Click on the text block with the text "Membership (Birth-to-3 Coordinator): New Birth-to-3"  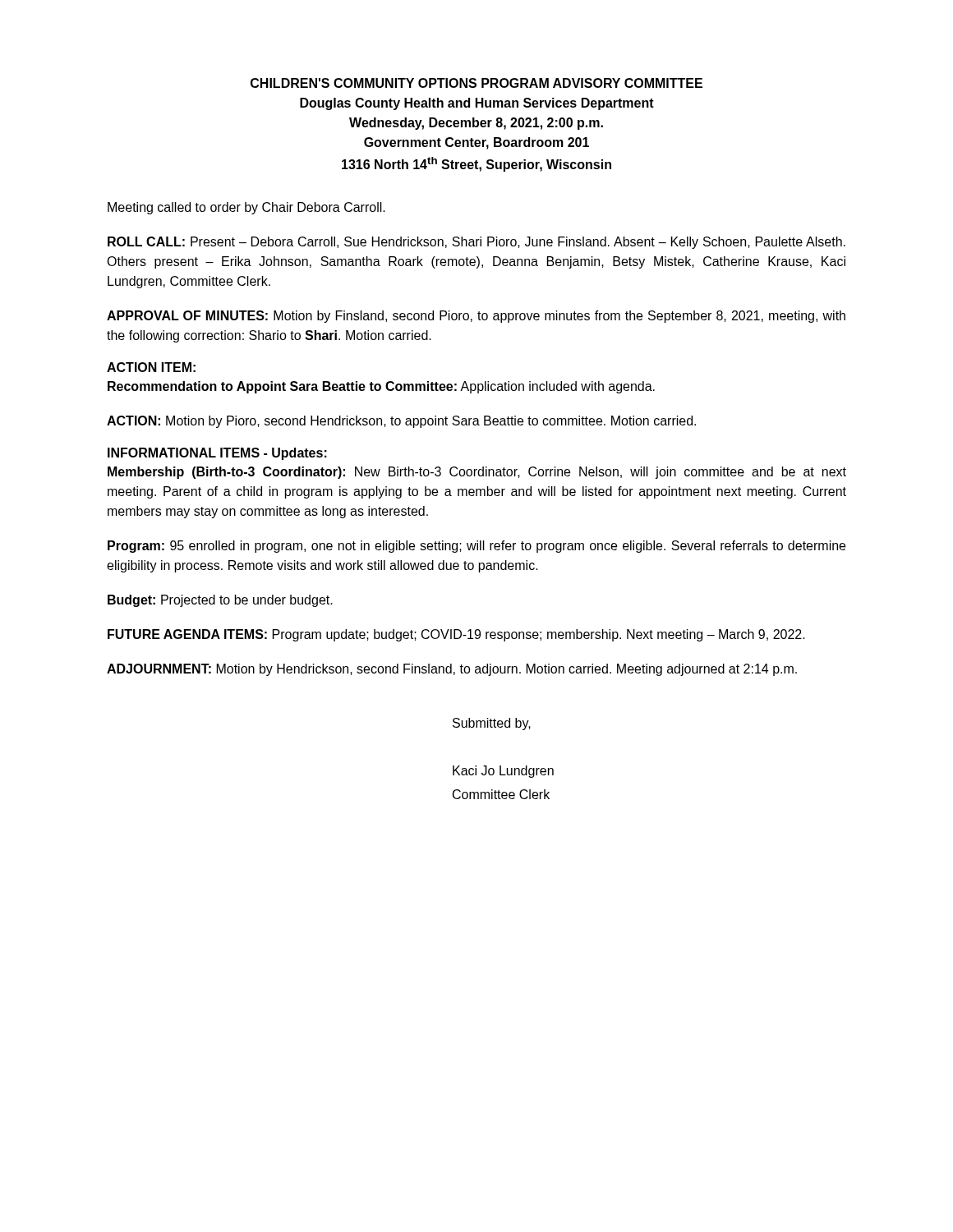[x=476, y=492]
